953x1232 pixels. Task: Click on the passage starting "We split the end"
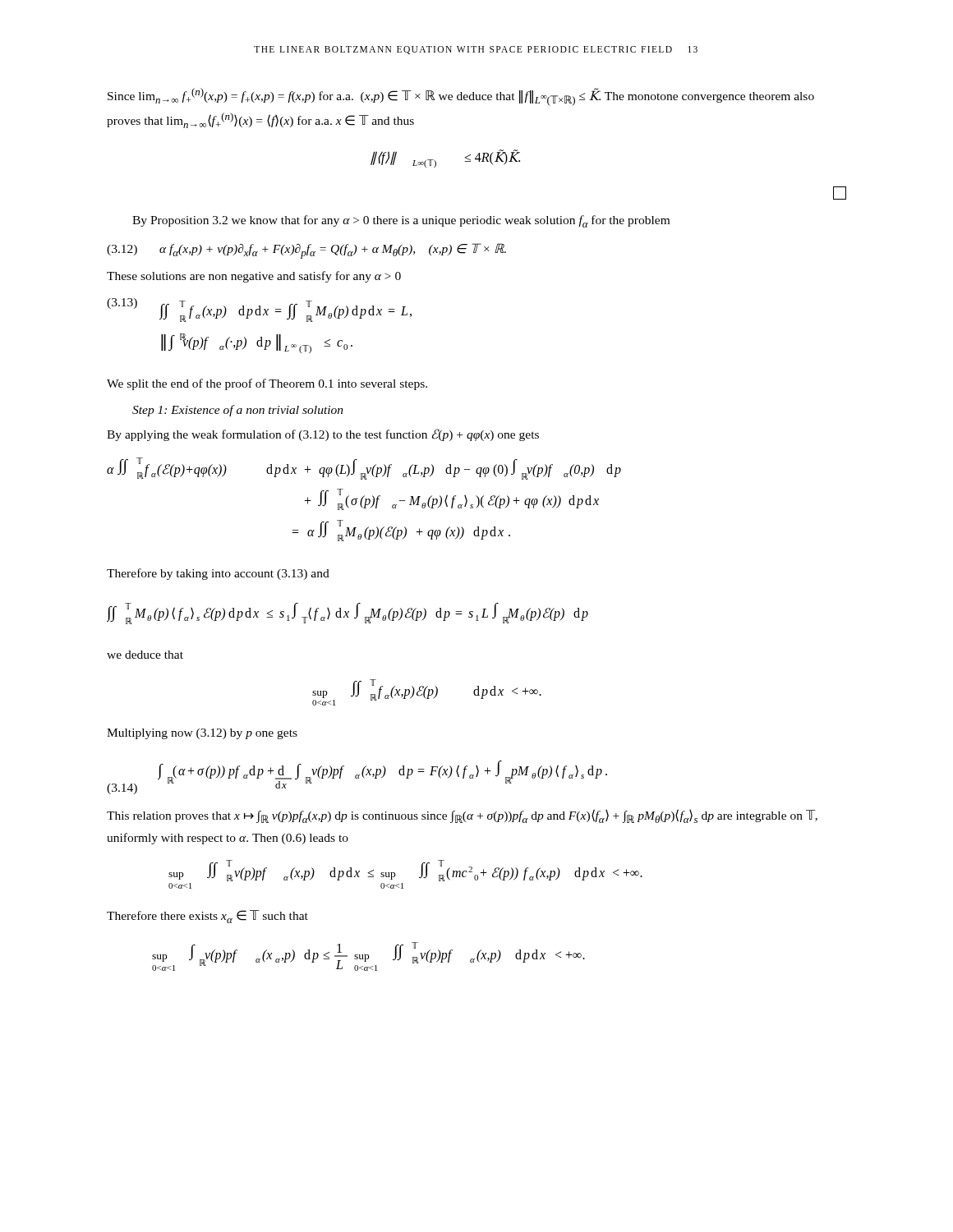click(267, 383)
